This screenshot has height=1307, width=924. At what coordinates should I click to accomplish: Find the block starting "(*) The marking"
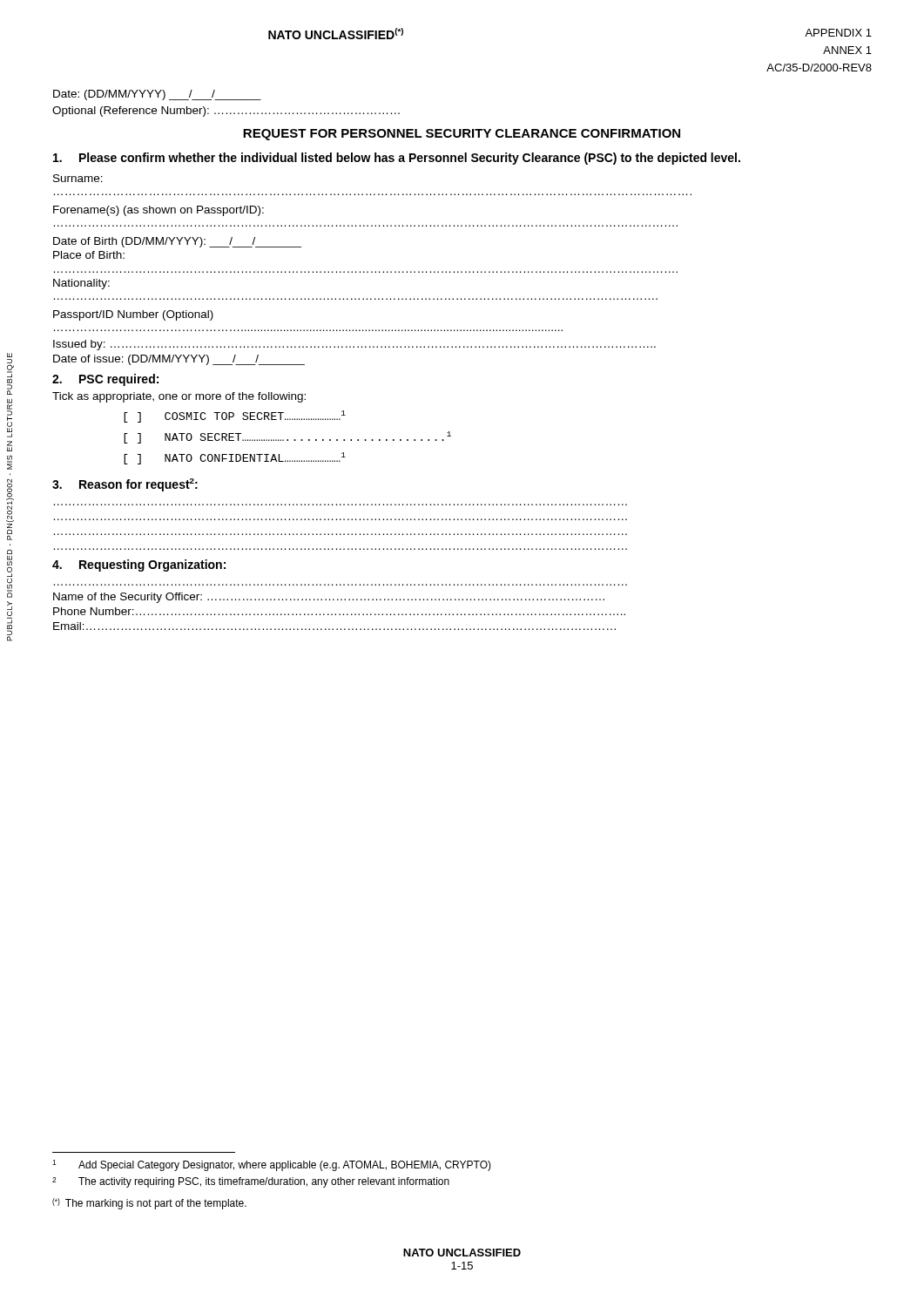point(150,1204)
